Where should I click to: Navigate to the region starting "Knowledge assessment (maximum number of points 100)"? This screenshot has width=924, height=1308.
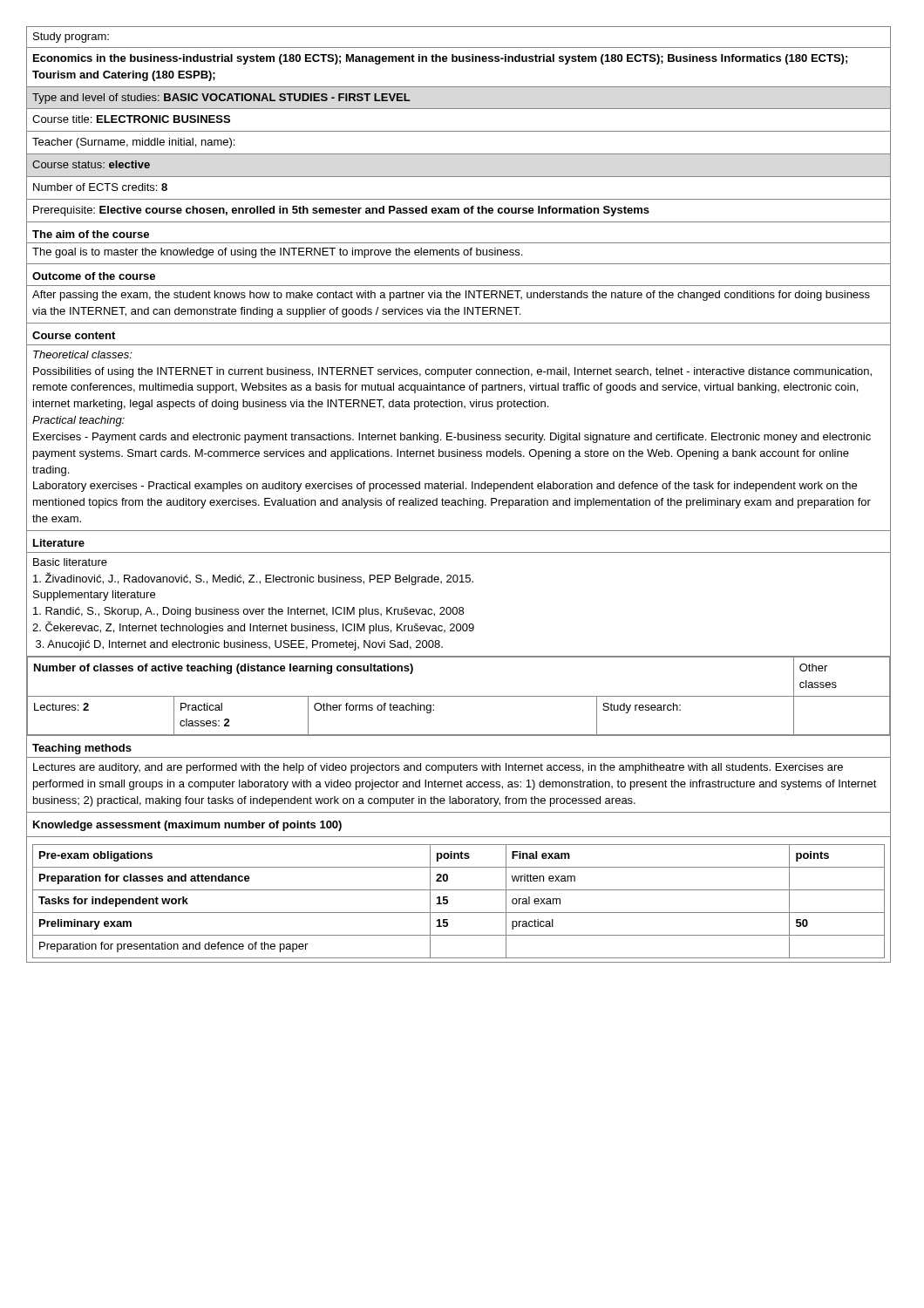[x=187, y=824]
